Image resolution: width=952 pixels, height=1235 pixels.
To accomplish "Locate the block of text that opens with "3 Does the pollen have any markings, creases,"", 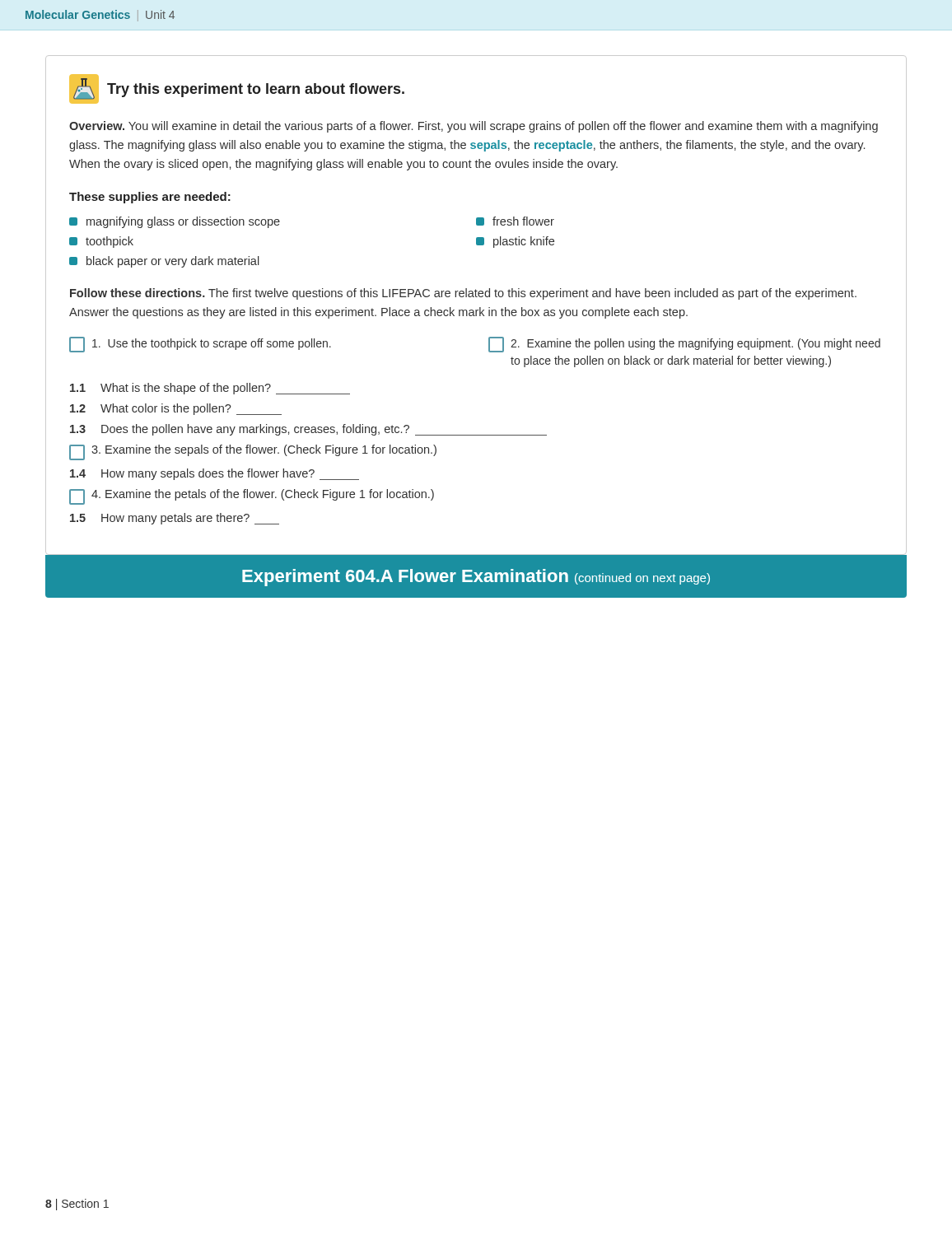I will tap(308, 429).
